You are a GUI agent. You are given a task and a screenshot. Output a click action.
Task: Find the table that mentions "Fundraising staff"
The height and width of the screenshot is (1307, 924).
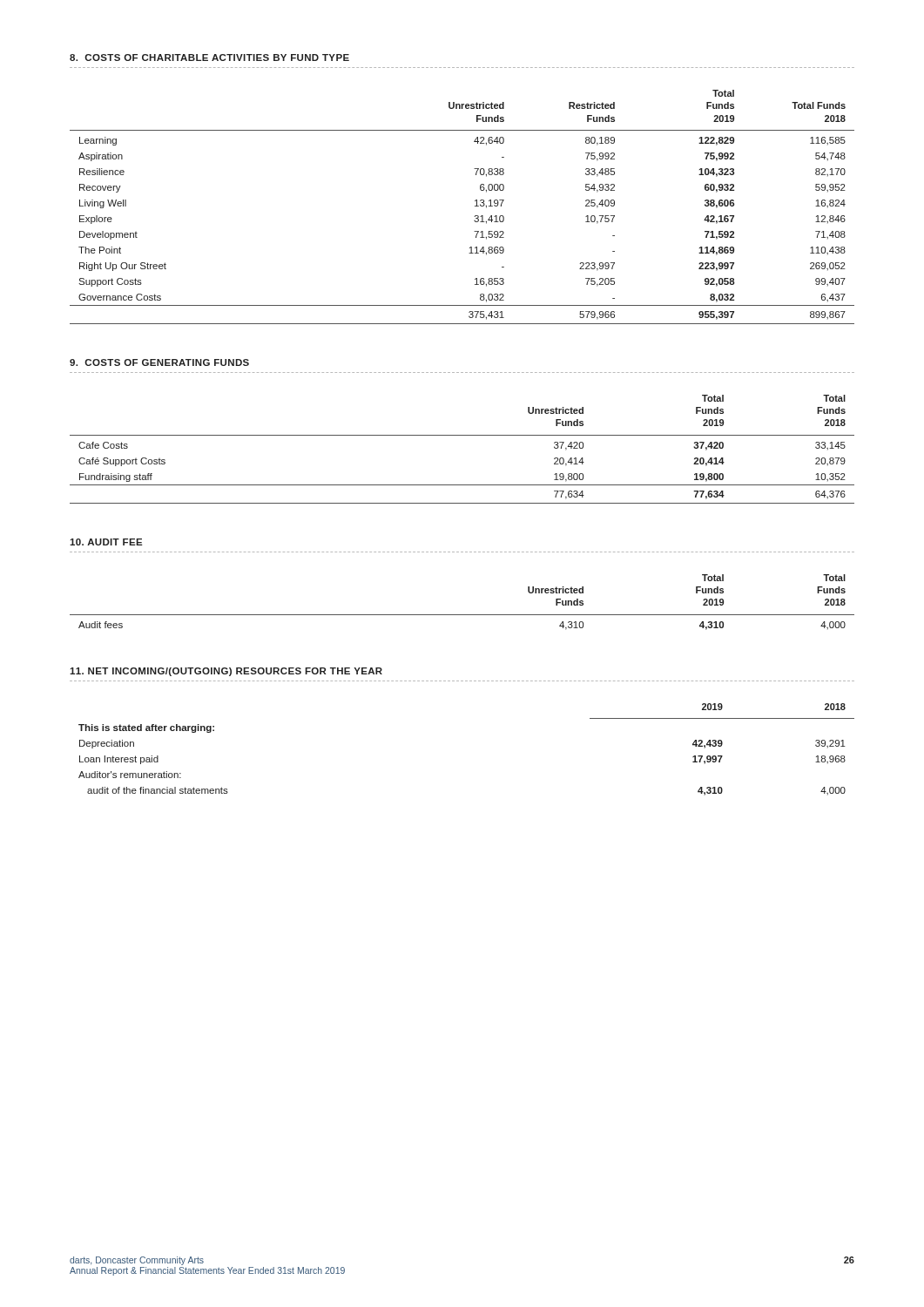[x=462, y=446]
